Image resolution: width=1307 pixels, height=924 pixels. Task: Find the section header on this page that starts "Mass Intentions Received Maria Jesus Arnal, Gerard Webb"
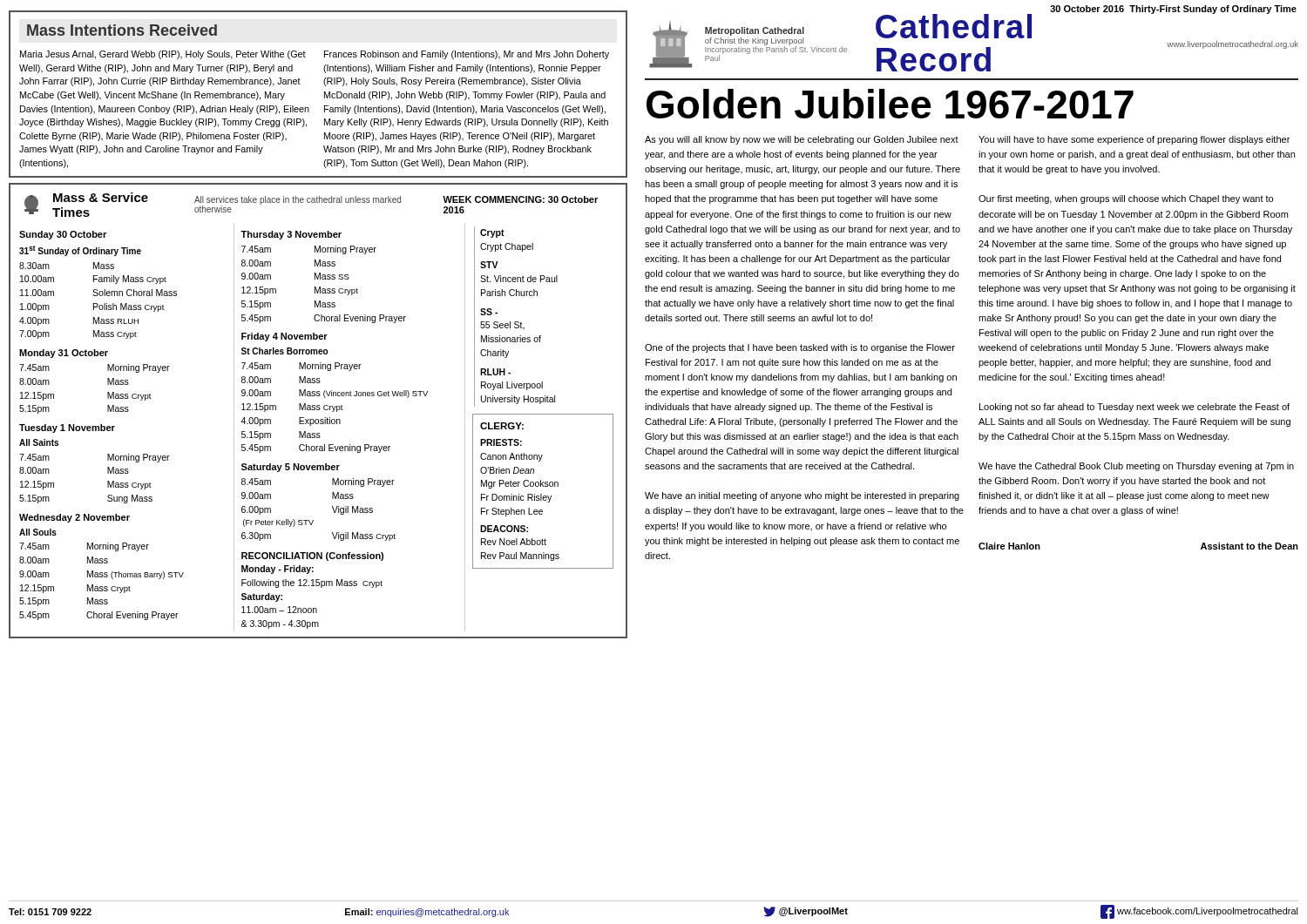tap(318, 95)
